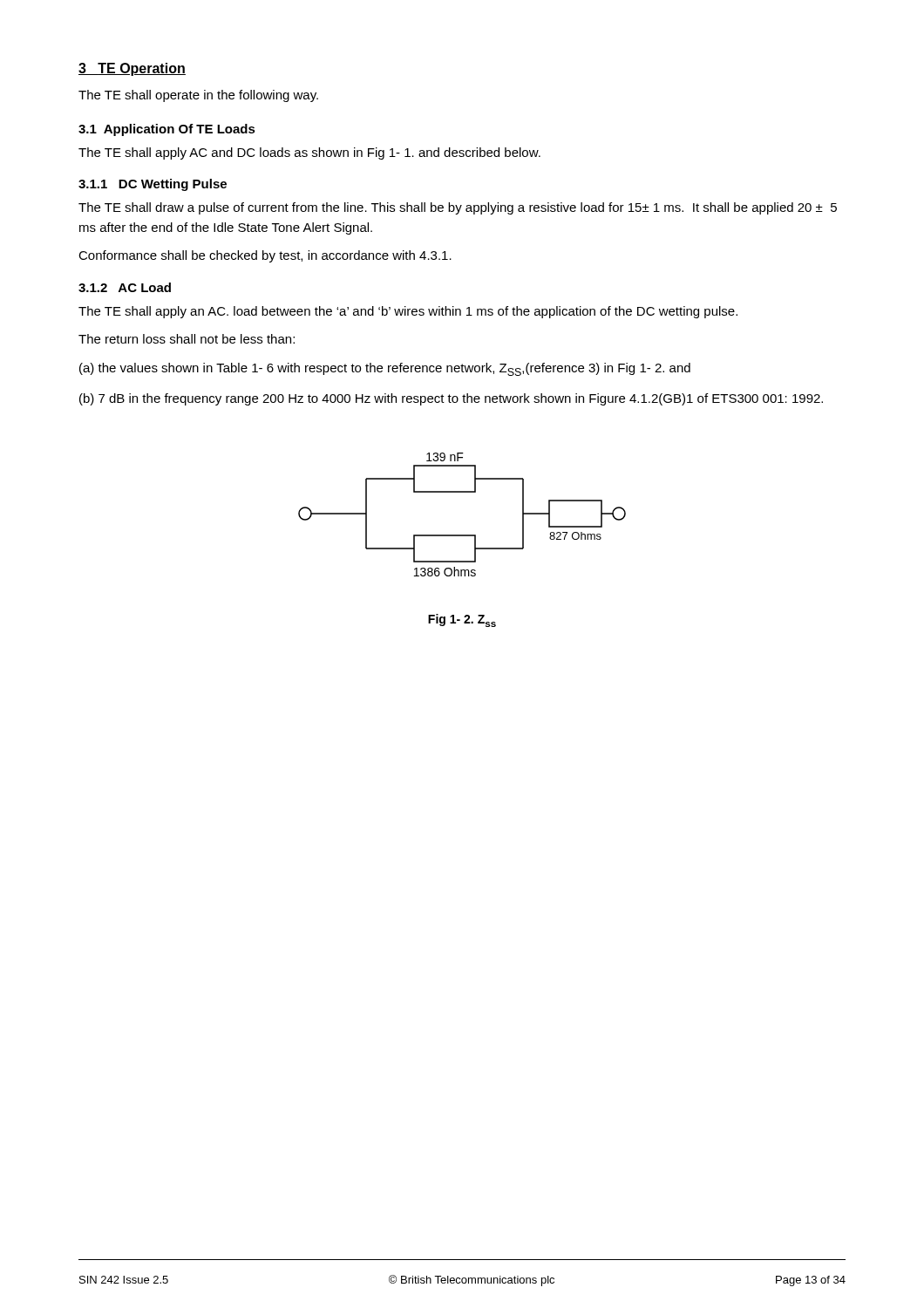Navigate to the region starting "The TE shall apply an"
The height and width of the screenshot is (1308, 924).
(x=462, y=355)
